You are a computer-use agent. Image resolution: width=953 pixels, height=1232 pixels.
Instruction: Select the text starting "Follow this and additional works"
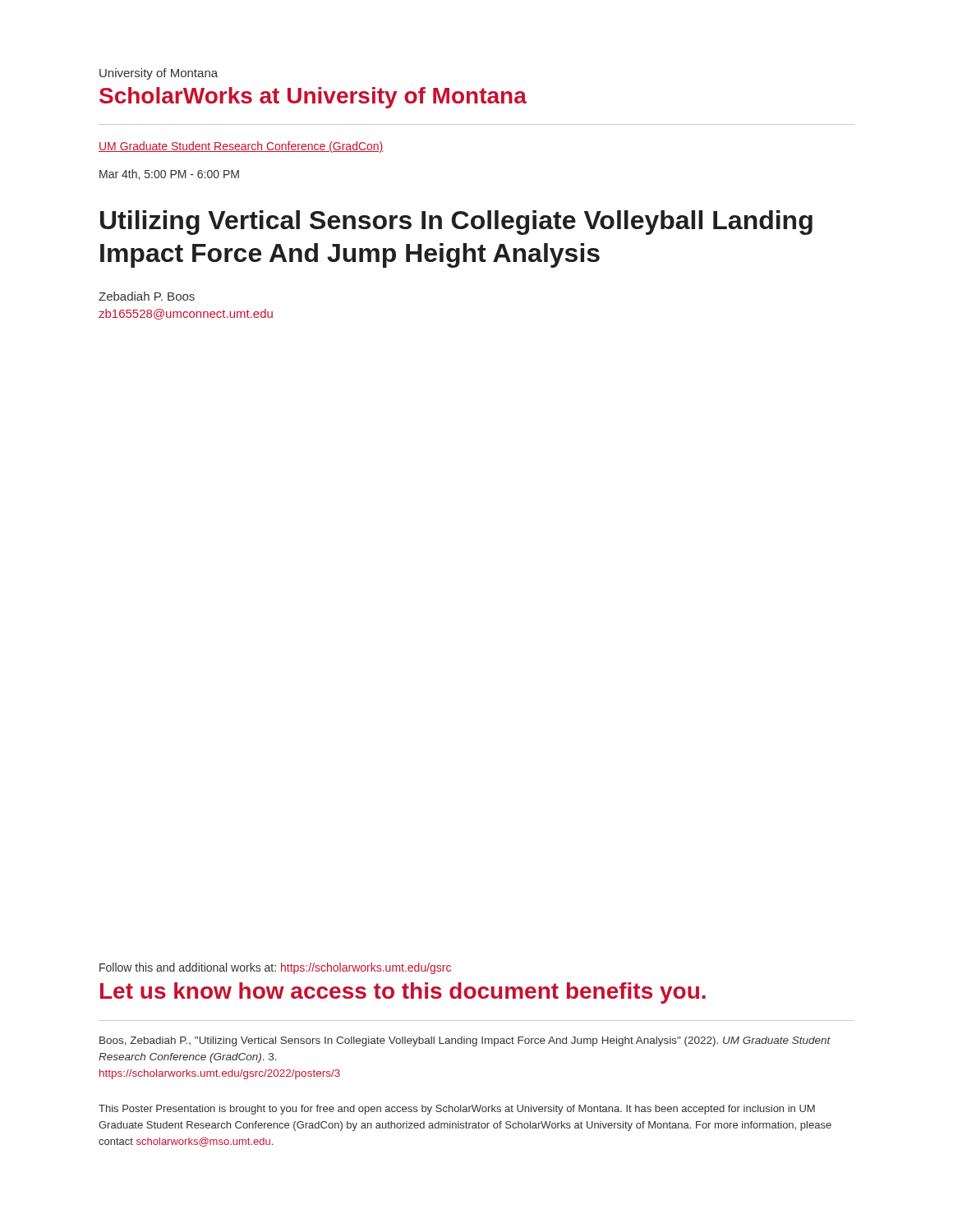(275, 968)
